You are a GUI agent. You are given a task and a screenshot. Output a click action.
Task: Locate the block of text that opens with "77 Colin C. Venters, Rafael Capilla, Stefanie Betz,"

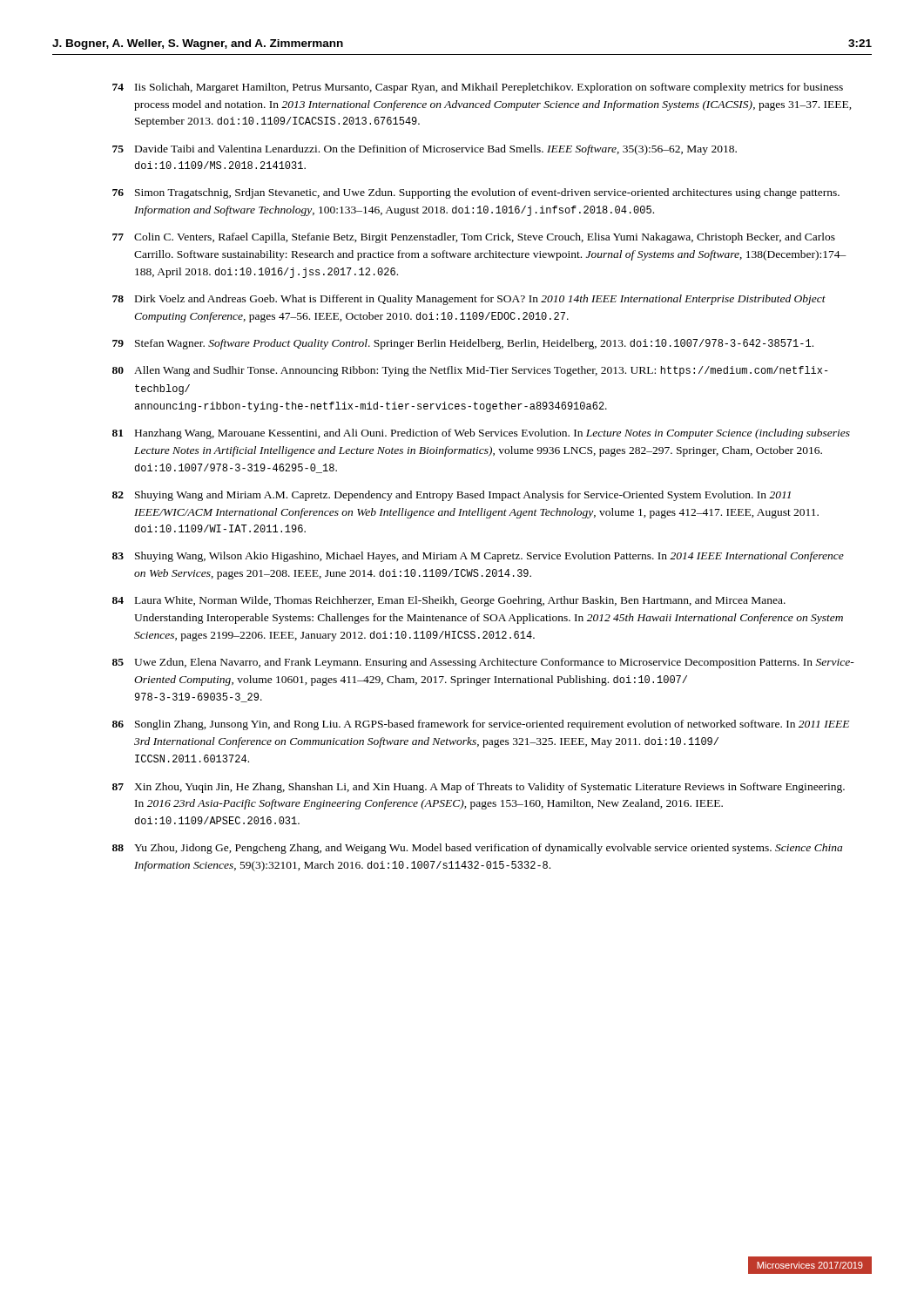(x=471, y=255)
